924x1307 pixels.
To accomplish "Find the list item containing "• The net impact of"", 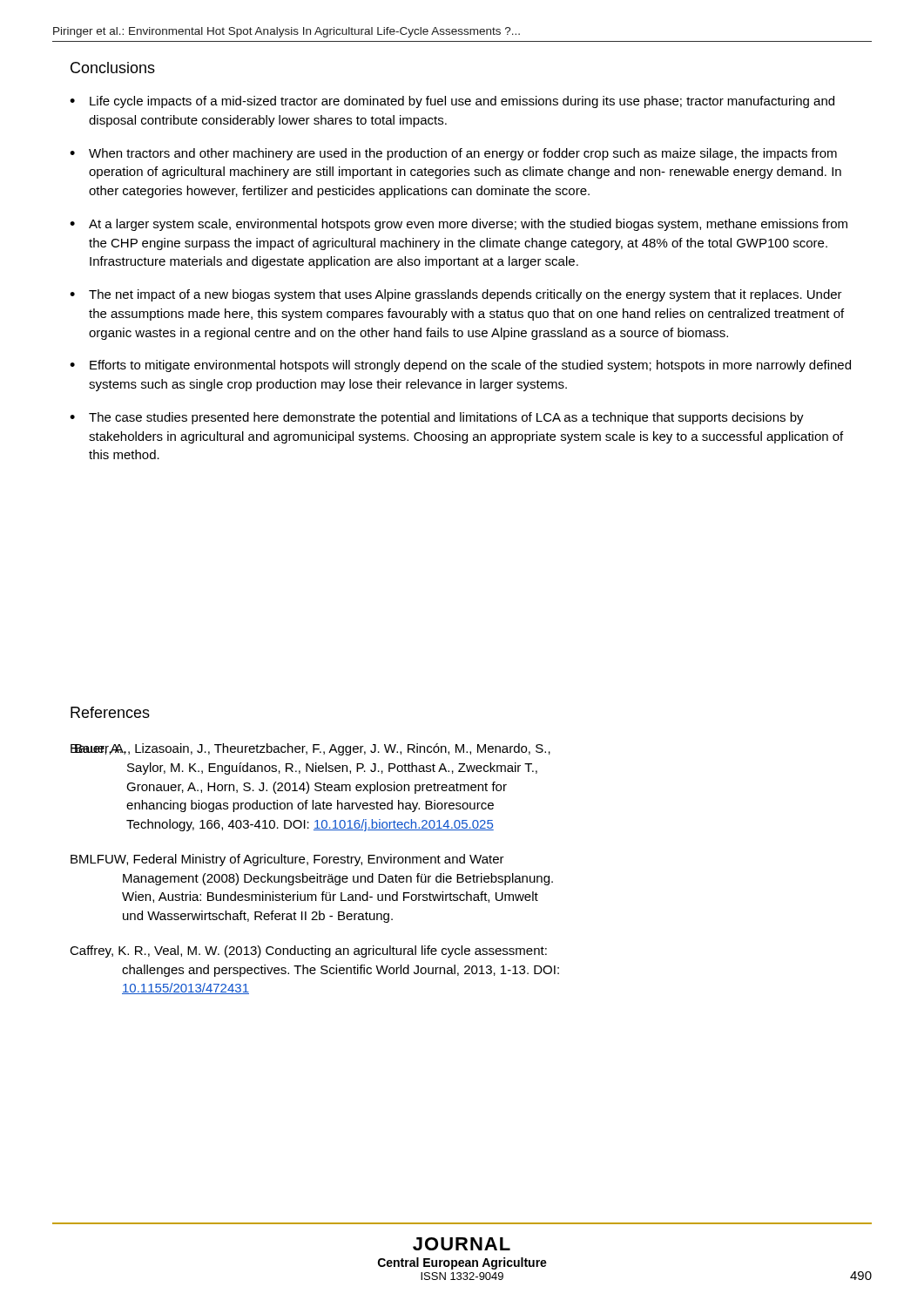I will click(462, 313).
